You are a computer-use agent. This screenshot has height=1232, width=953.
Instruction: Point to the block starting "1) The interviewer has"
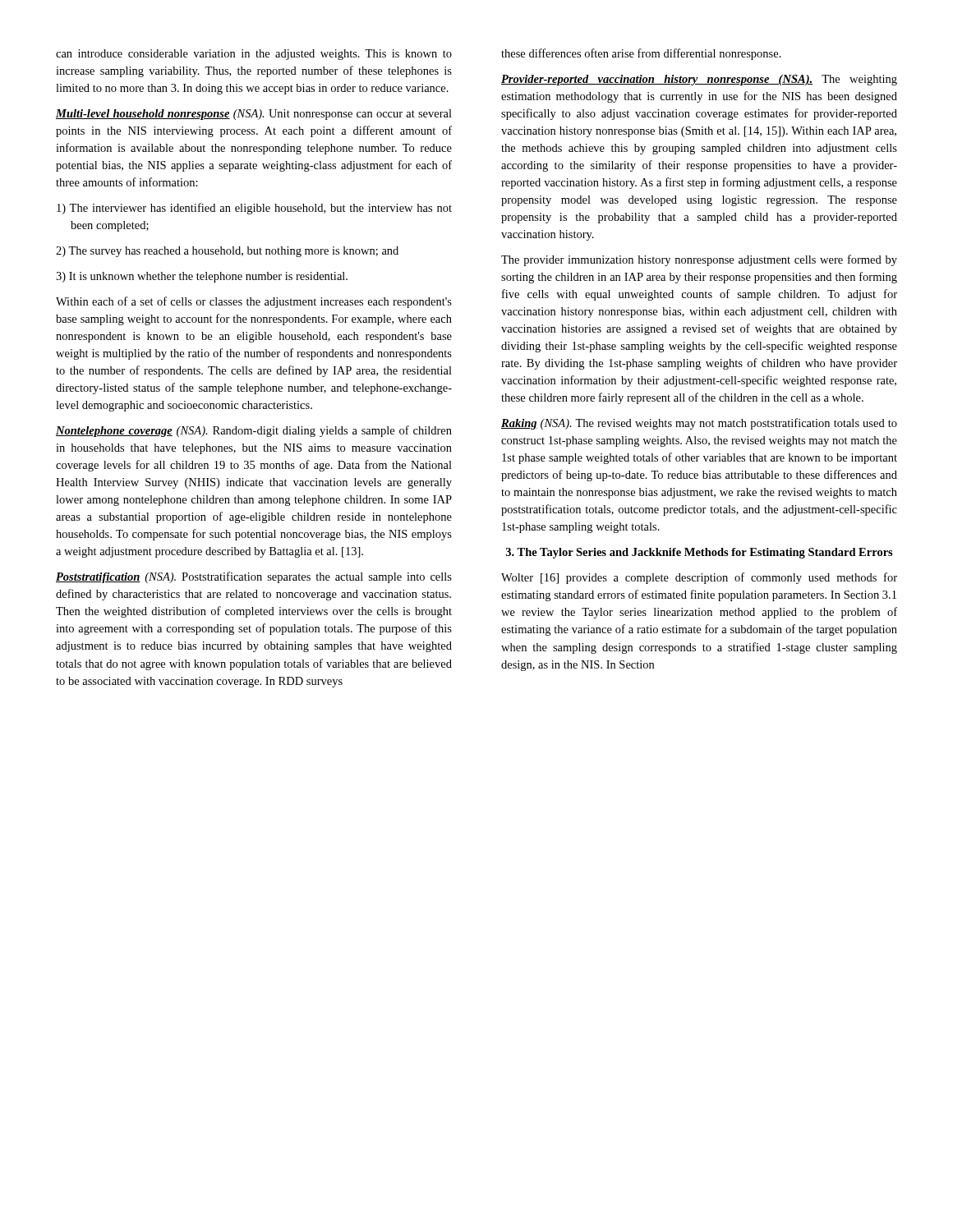click(254, 217)
